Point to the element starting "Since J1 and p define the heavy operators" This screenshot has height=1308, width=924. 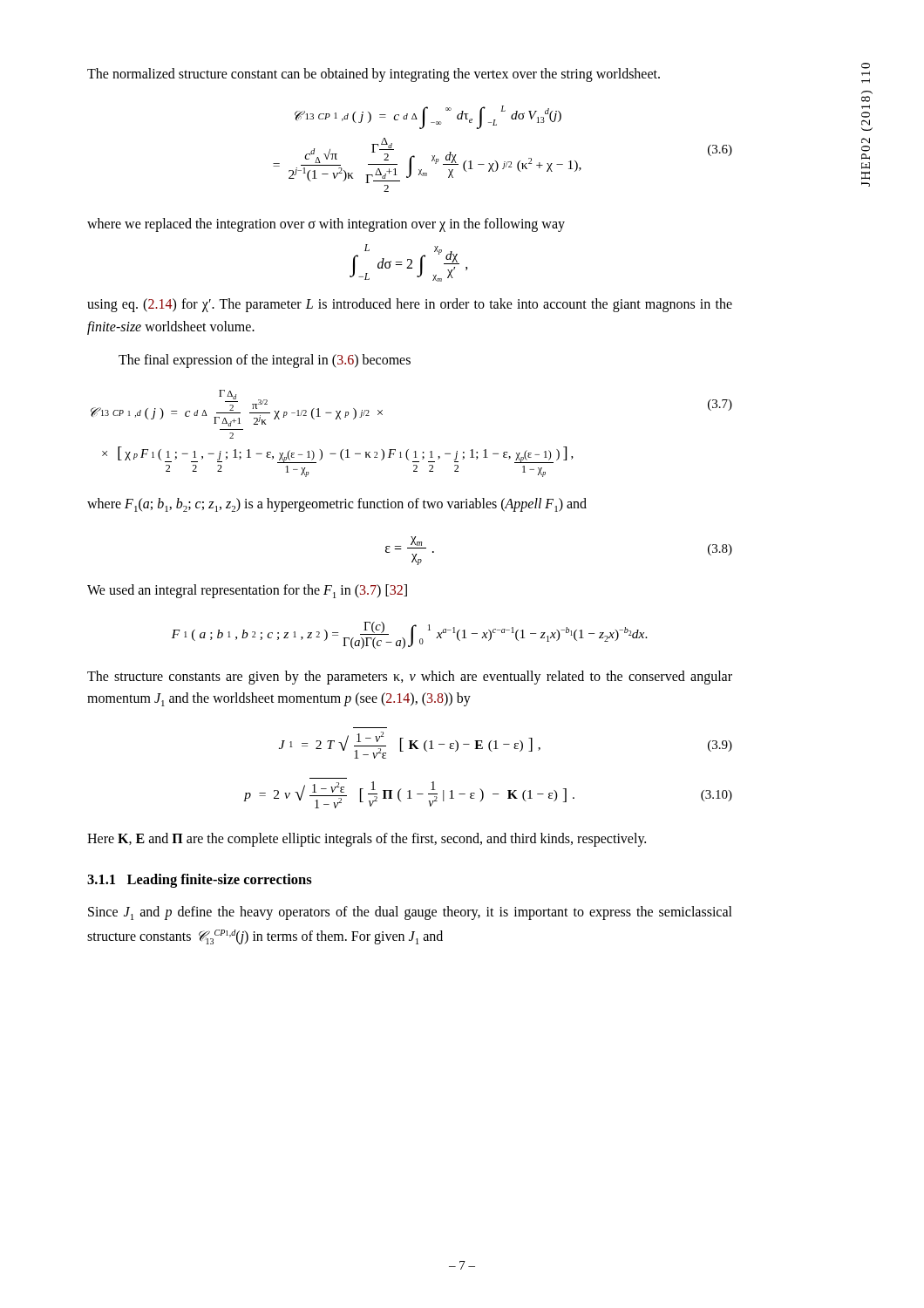coord(410,925)
